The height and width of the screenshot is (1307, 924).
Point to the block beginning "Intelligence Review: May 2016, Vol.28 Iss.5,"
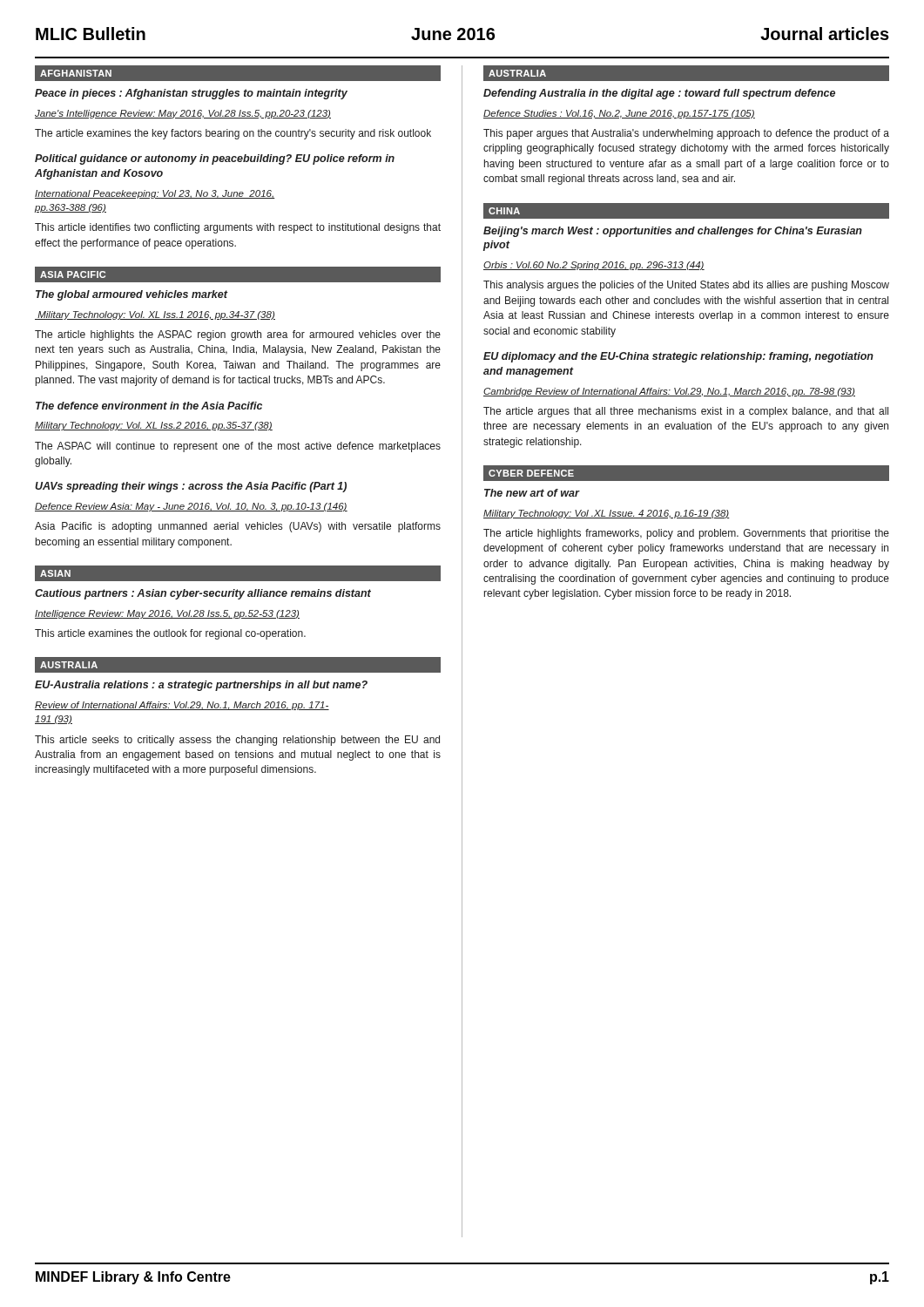pos(167,613)
